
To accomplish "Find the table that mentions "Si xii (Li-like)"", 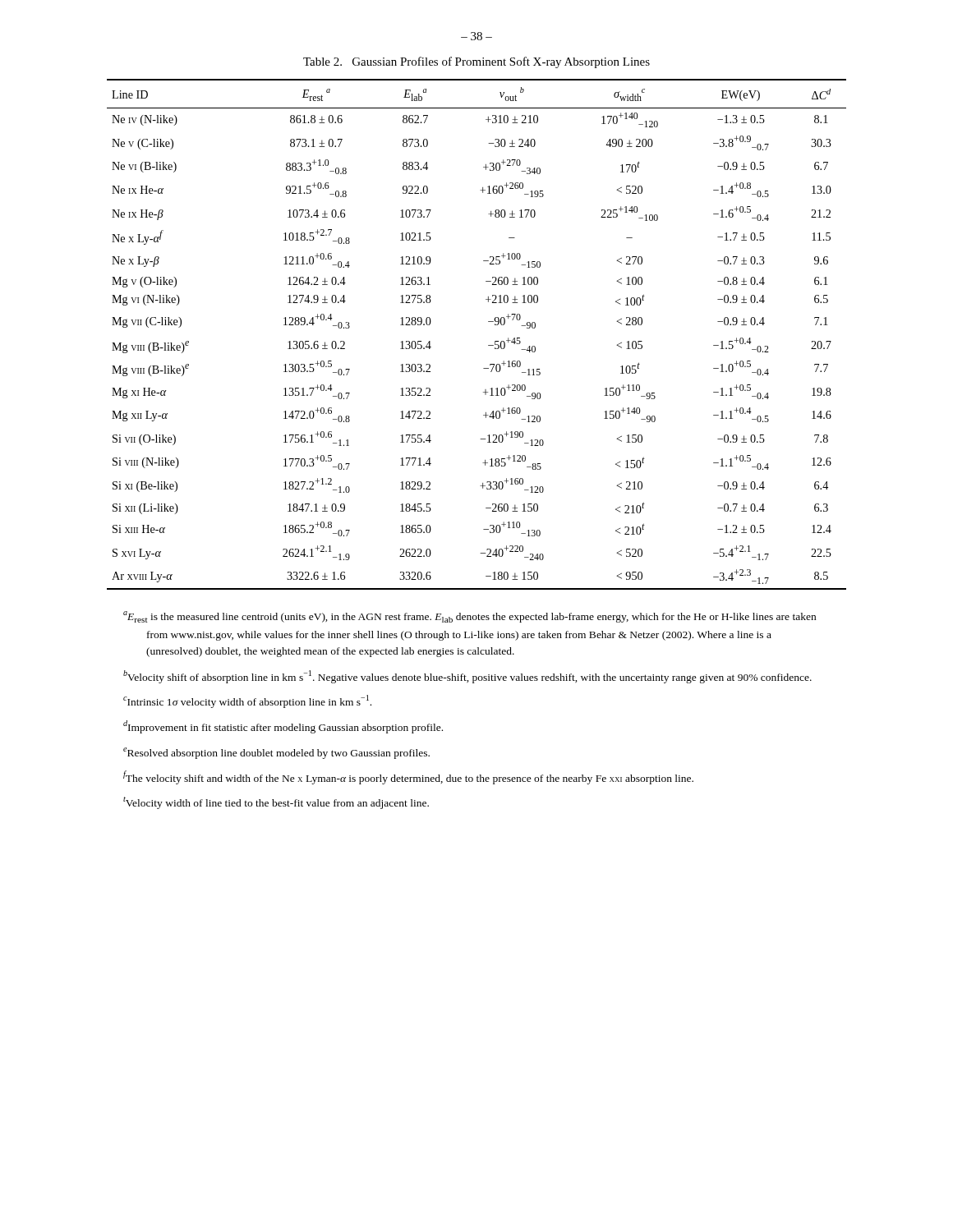I will click(476, 335).
